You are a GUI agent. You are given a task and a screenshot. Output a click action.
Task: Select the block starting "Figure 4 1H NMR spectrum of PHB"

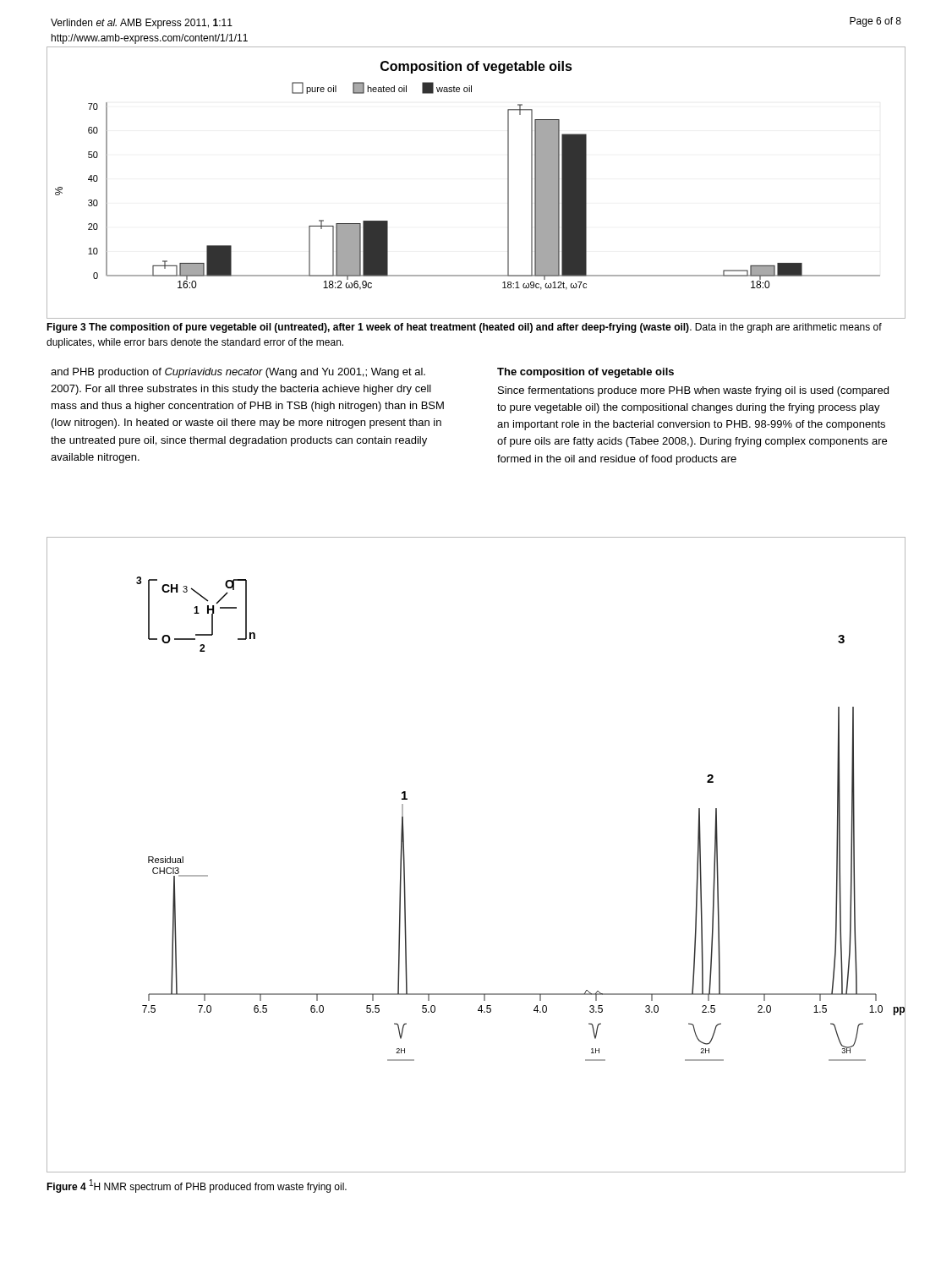coord(197,1186)
